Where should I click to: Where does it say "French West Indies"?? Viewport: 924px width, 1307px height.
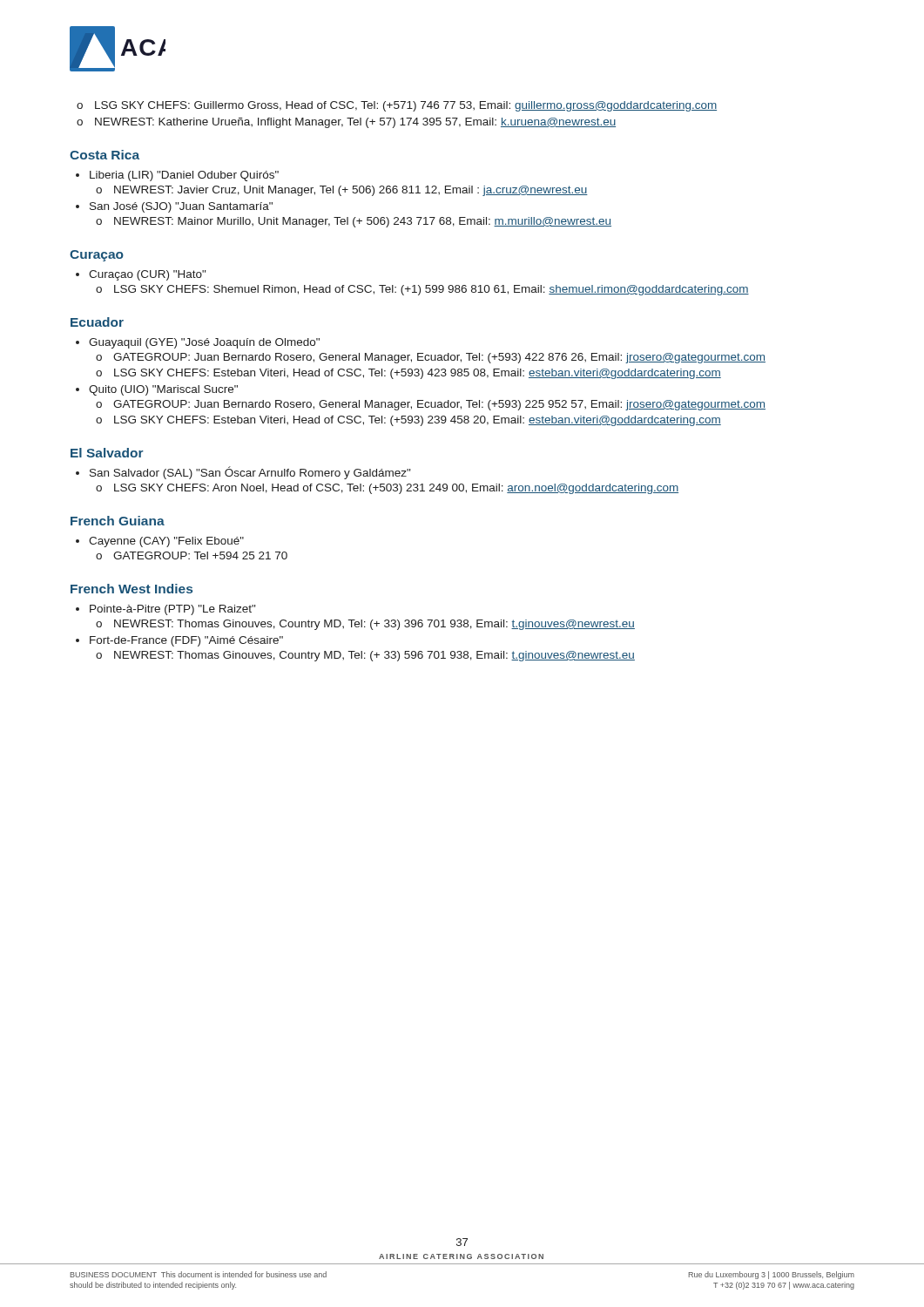coord(131,589)
